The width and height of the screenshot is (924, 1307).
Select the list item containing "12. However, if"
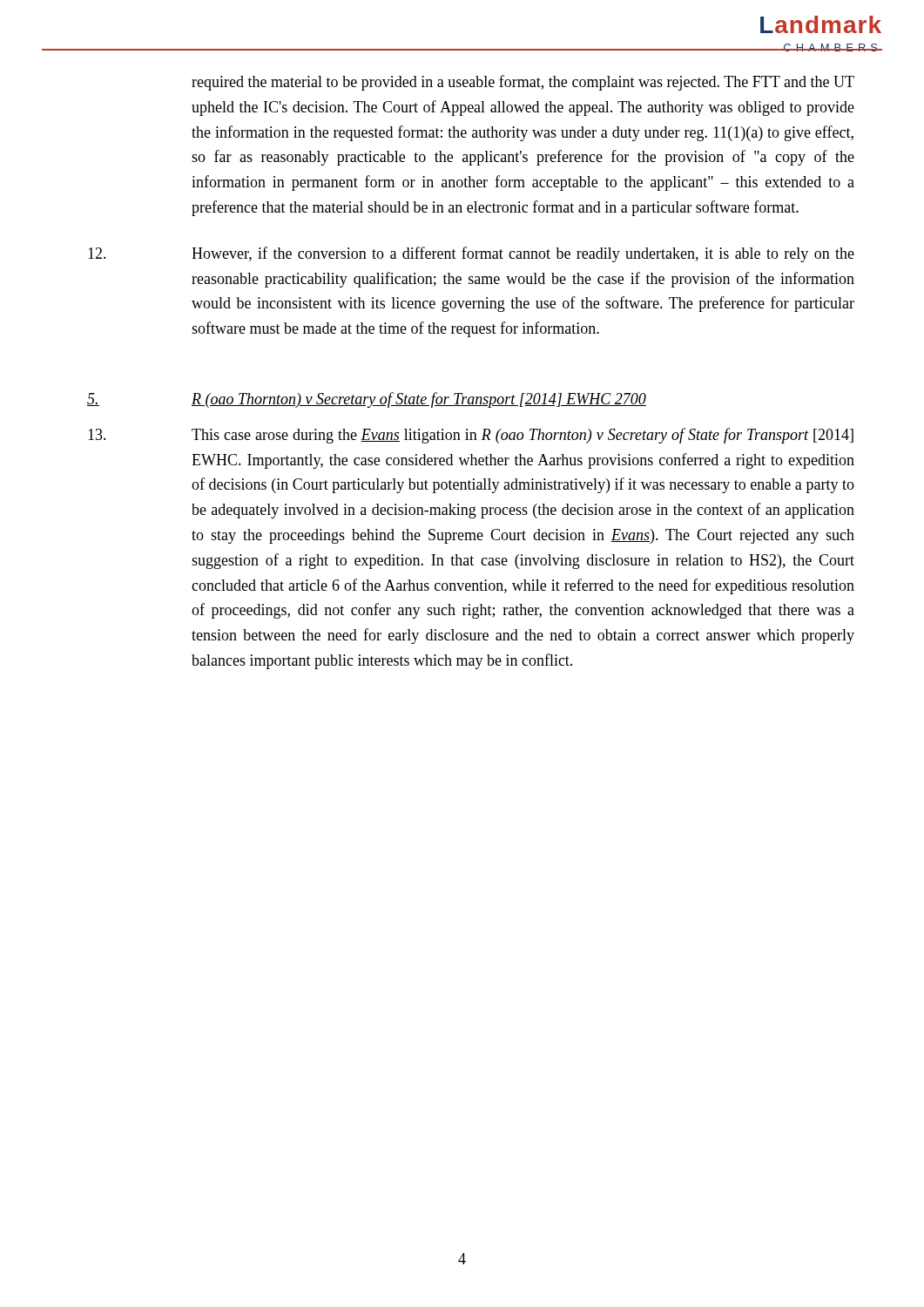[x=471, y=291]
